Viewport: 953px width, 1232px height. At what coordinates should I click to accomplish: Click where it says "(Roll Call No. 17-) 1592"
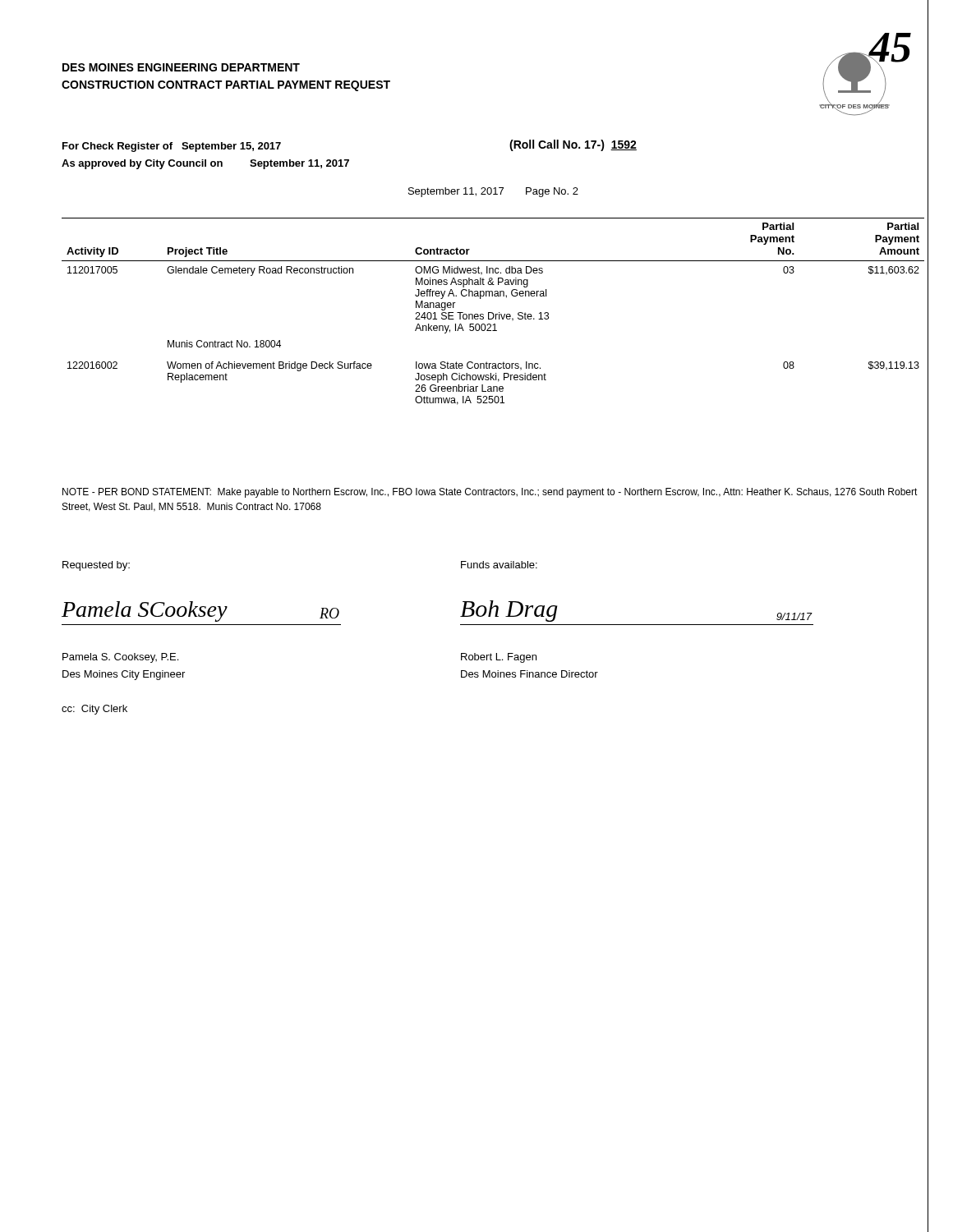click(573, 145)
